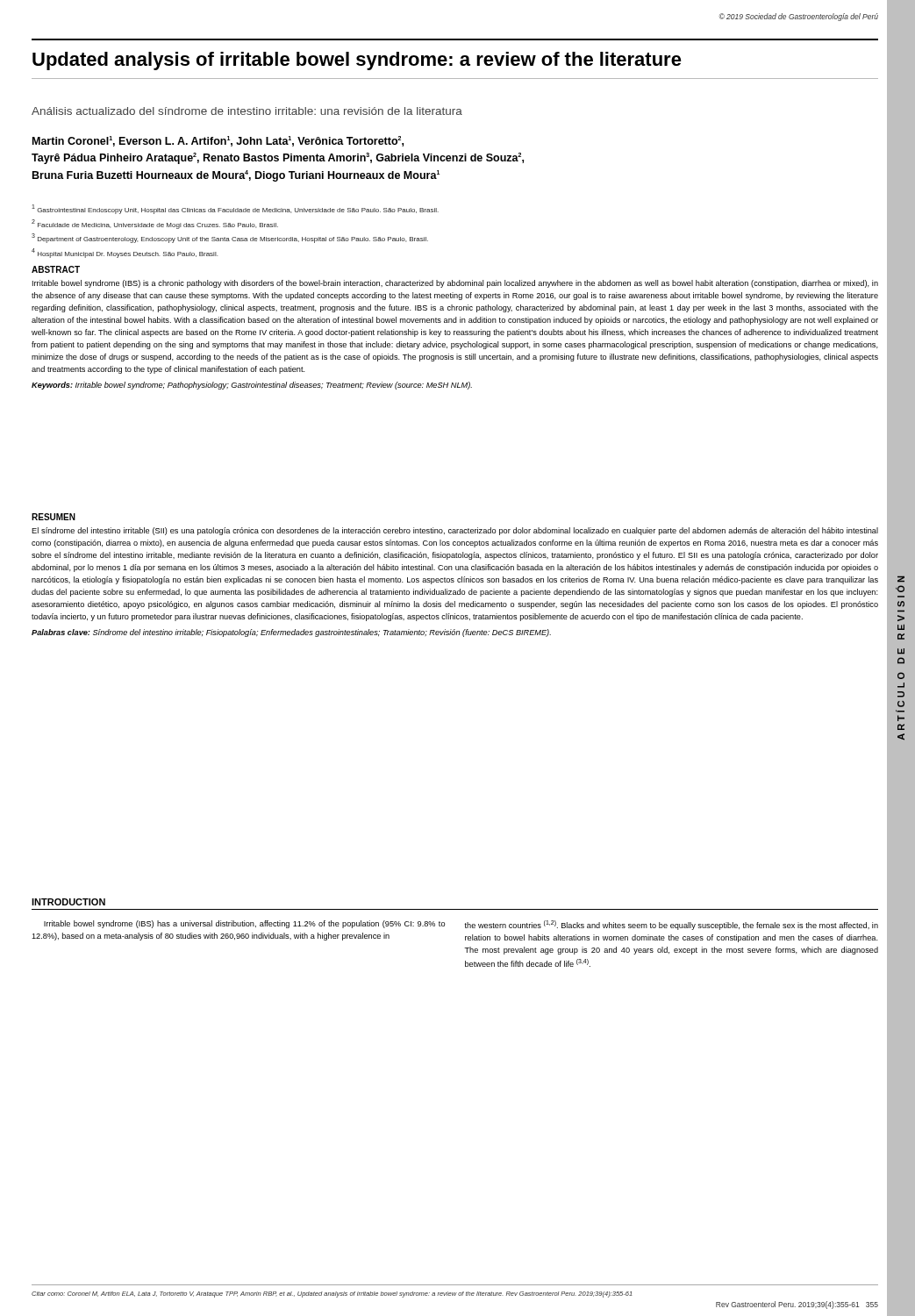Locate the text block starting "Martin Coronel1, Everson L."
Screen dimensions: 1316x915
(x=455, y=159)
